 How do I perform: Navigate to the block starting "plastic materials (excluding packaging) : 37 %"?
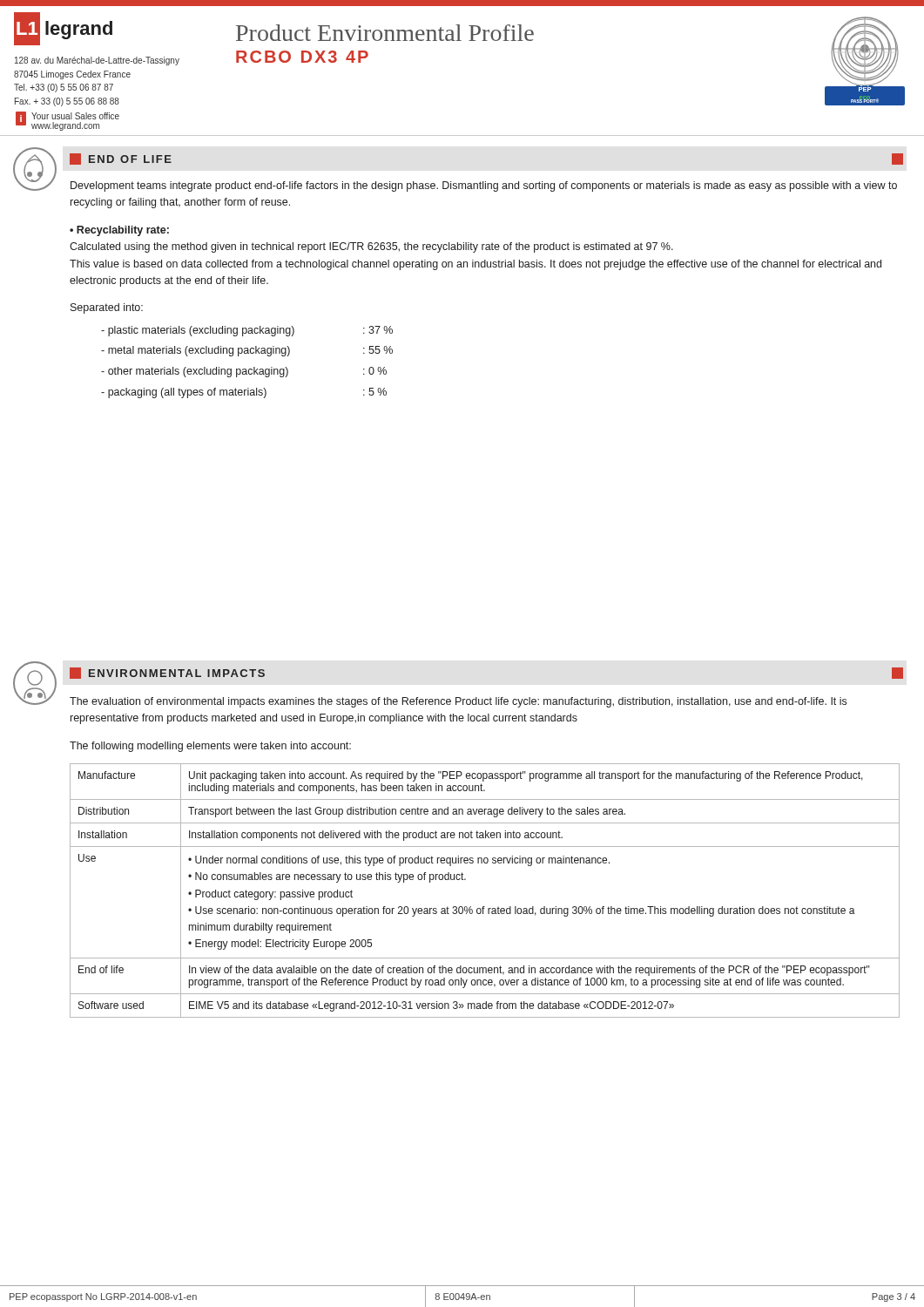pos(247,331)
